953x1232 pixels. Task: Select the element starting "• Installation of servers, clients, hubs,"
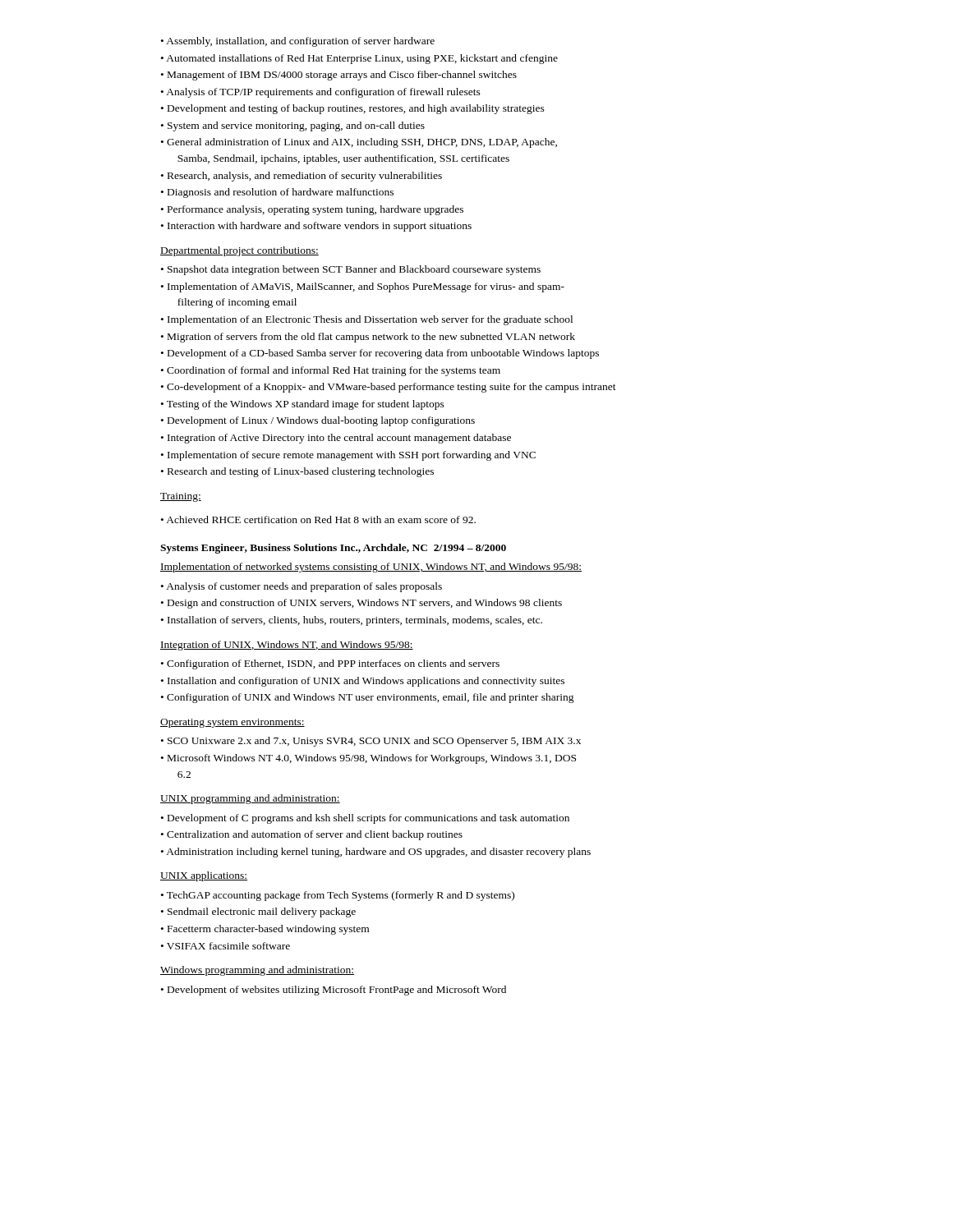click(352, 620)
